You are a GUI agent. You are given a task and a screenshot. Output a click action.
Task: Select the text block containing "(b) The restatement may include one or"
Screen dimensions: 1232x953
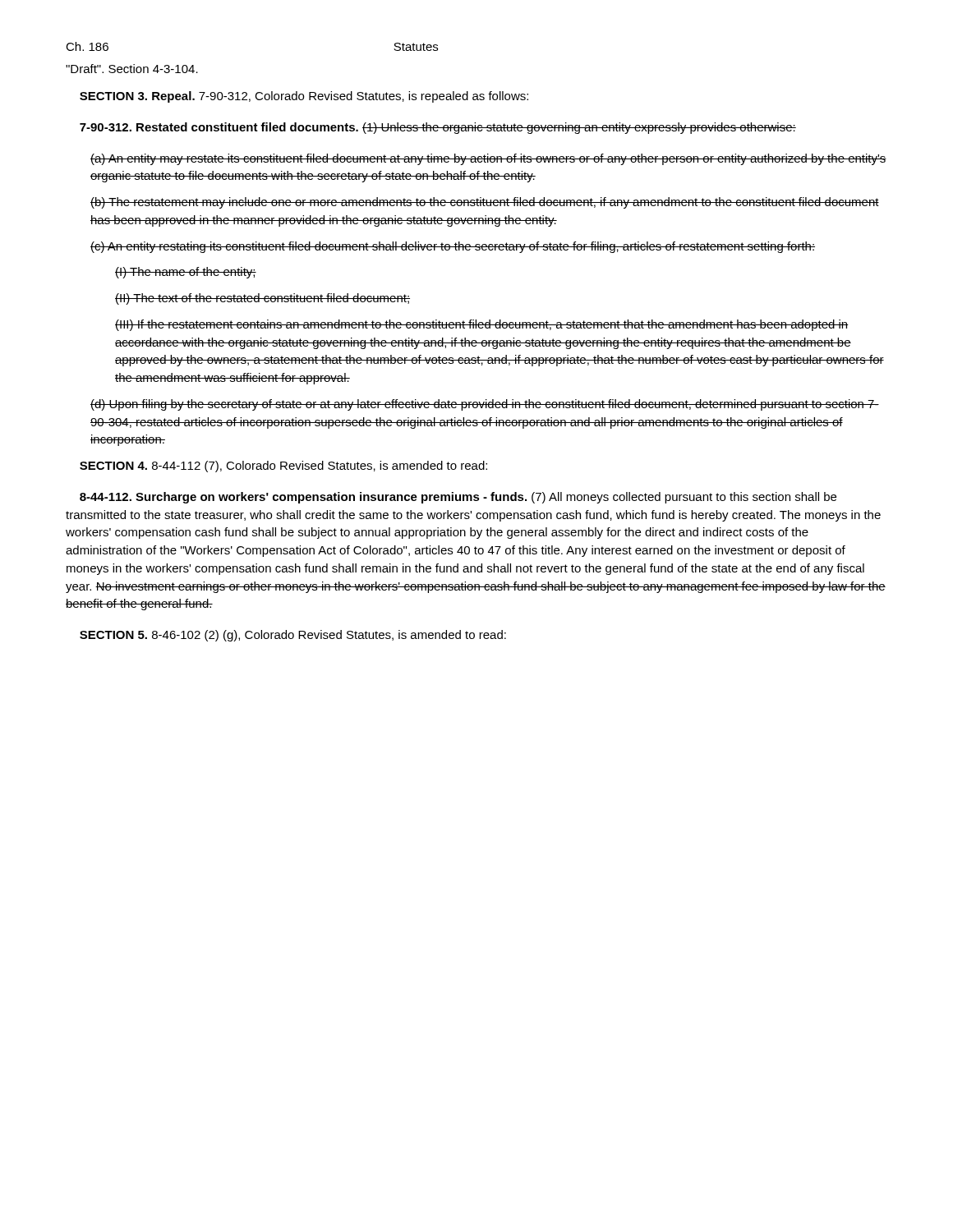click(484, 211)
